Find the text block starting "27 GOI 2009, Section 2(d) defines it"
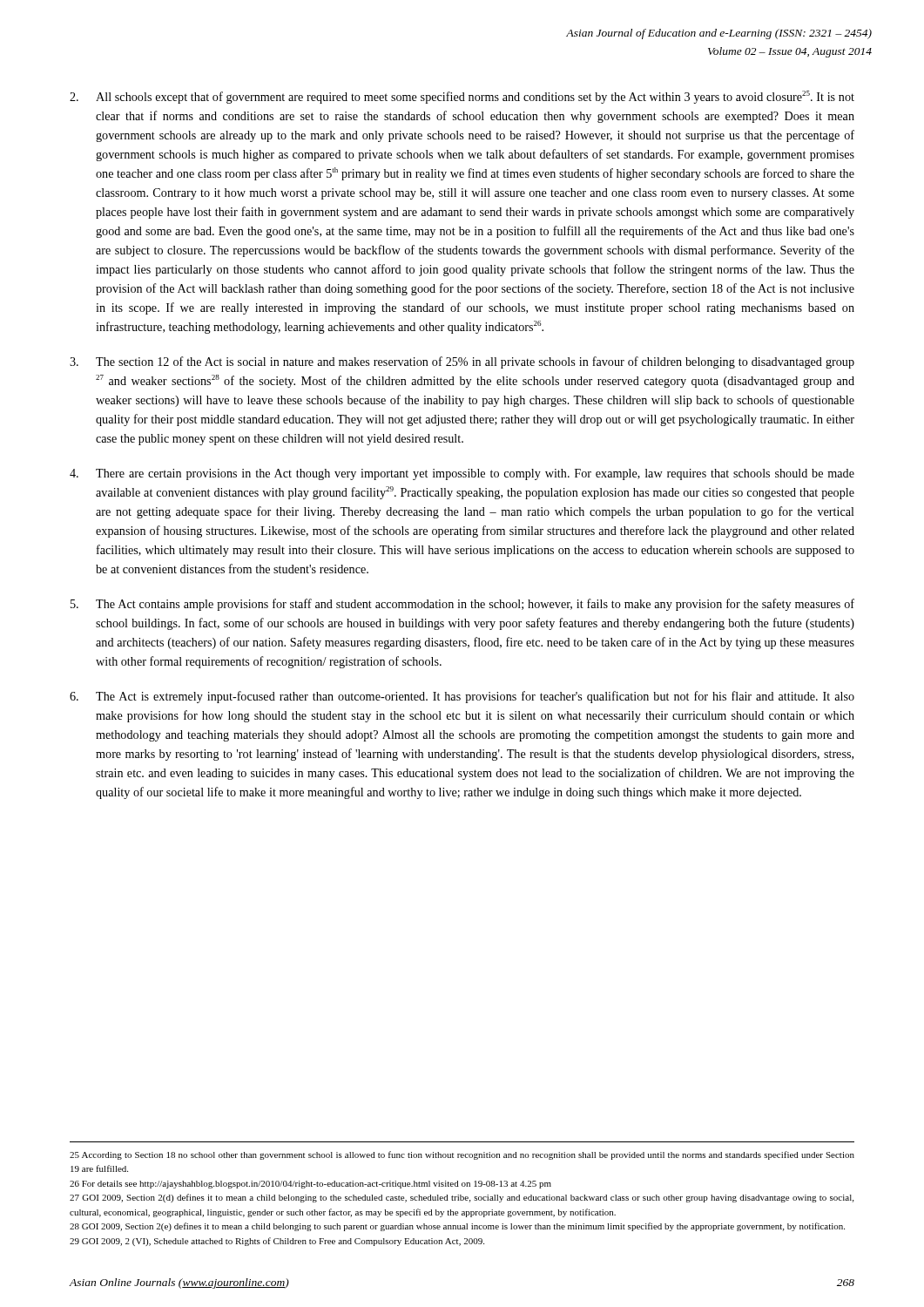The image size is (924, 1307). coord(462,1204)
